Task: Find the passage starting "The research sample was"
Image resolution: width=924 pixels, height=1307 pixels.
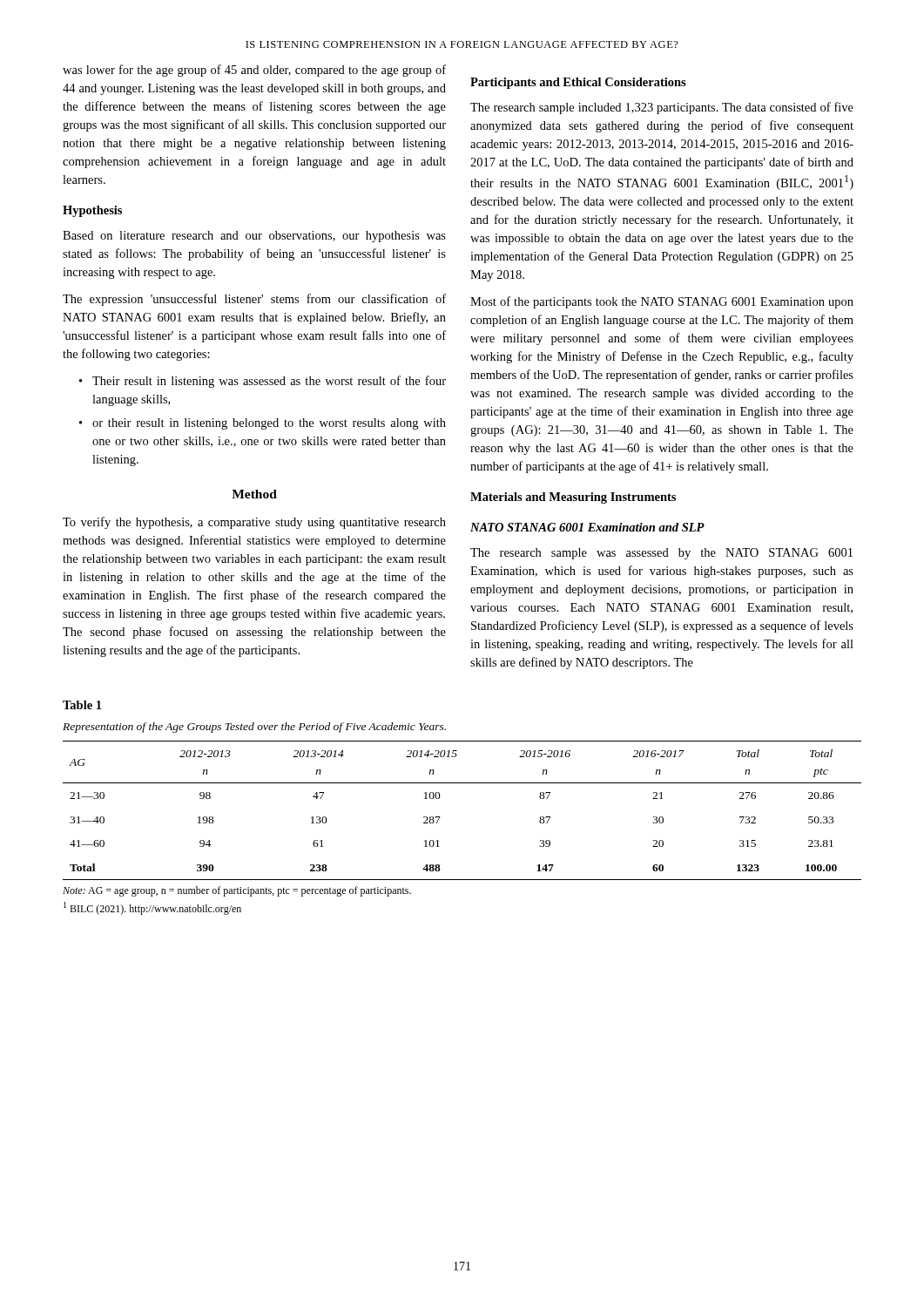Action: [x=662, y=608]
